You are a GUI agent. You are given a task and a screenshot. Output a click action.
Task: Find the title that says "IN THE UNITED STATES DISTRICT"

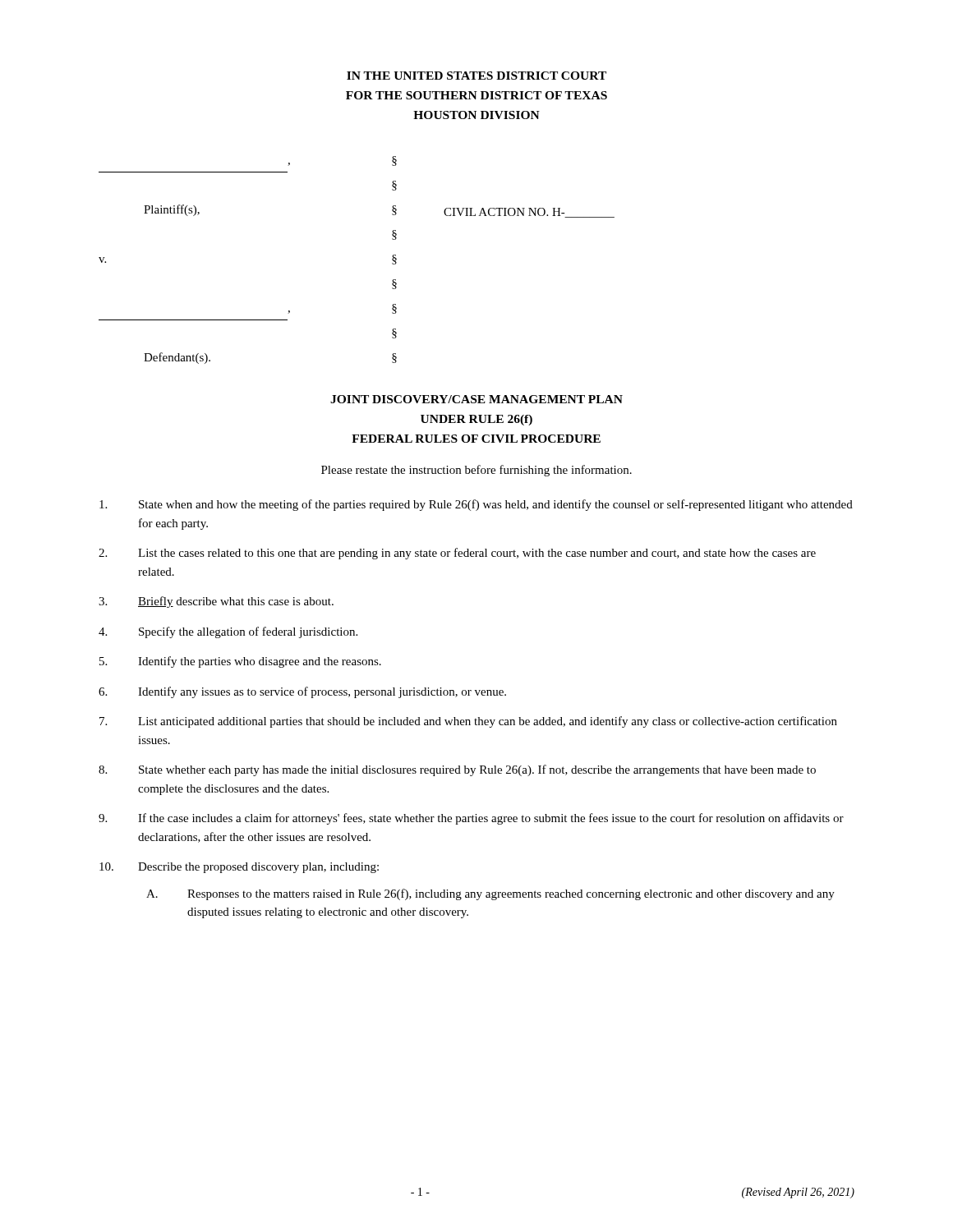click(x=476, y=95)
